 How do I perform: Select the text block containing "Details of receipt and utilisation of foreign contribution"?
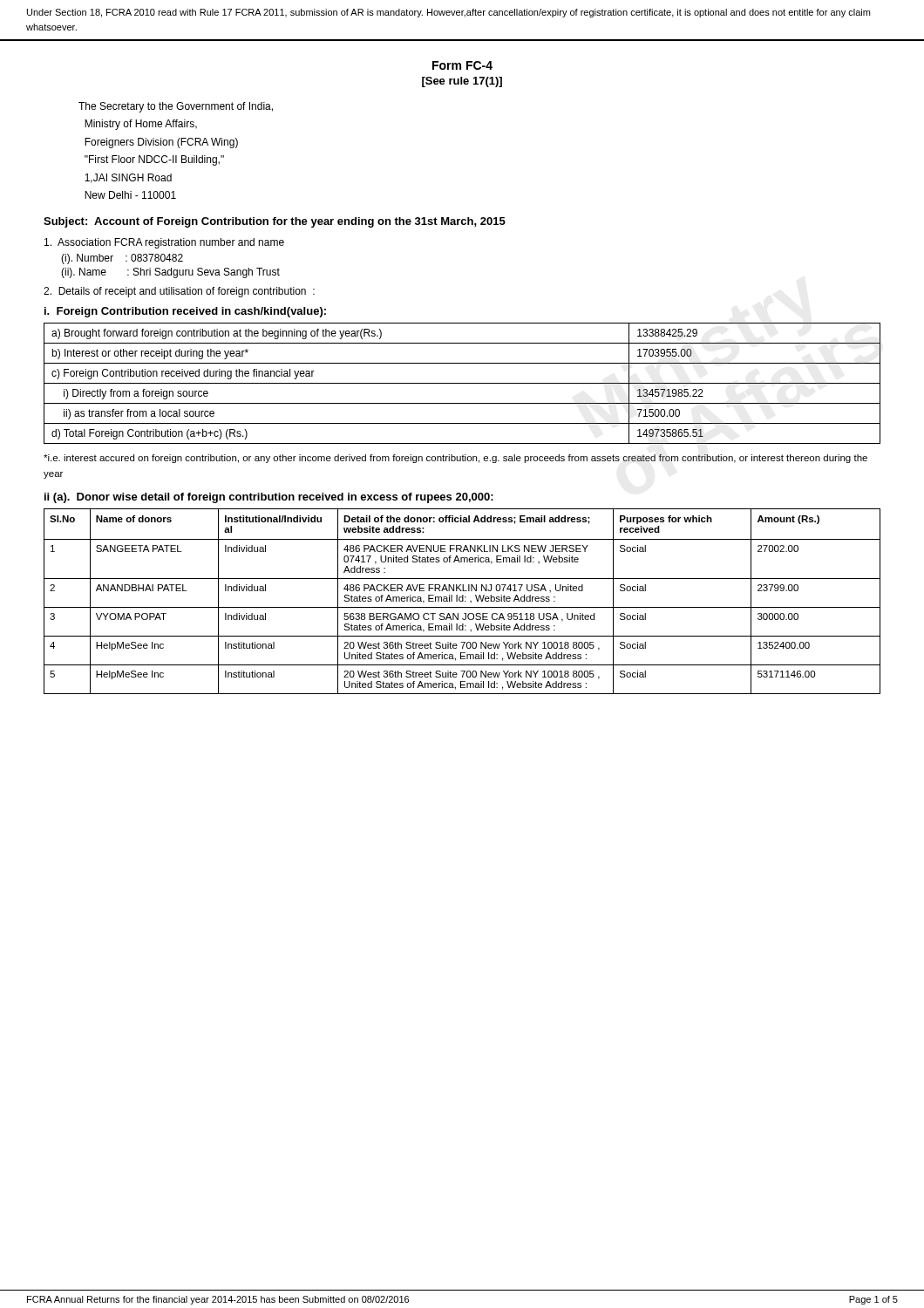pyautogui.click(x=179, y=292)
